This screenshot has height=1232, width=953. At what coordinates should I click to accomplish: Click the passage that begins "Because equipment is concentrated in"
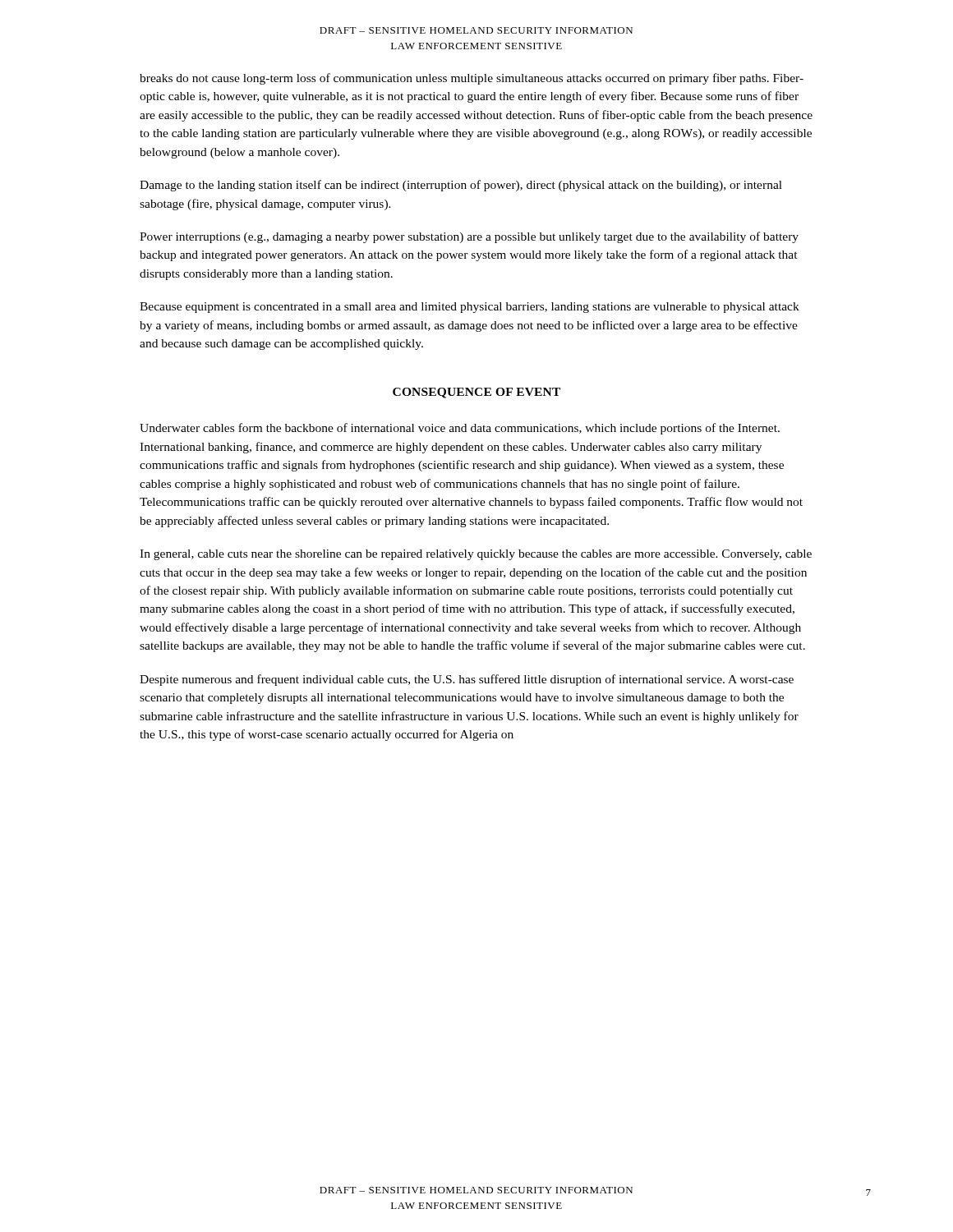[x=469, y=325]
